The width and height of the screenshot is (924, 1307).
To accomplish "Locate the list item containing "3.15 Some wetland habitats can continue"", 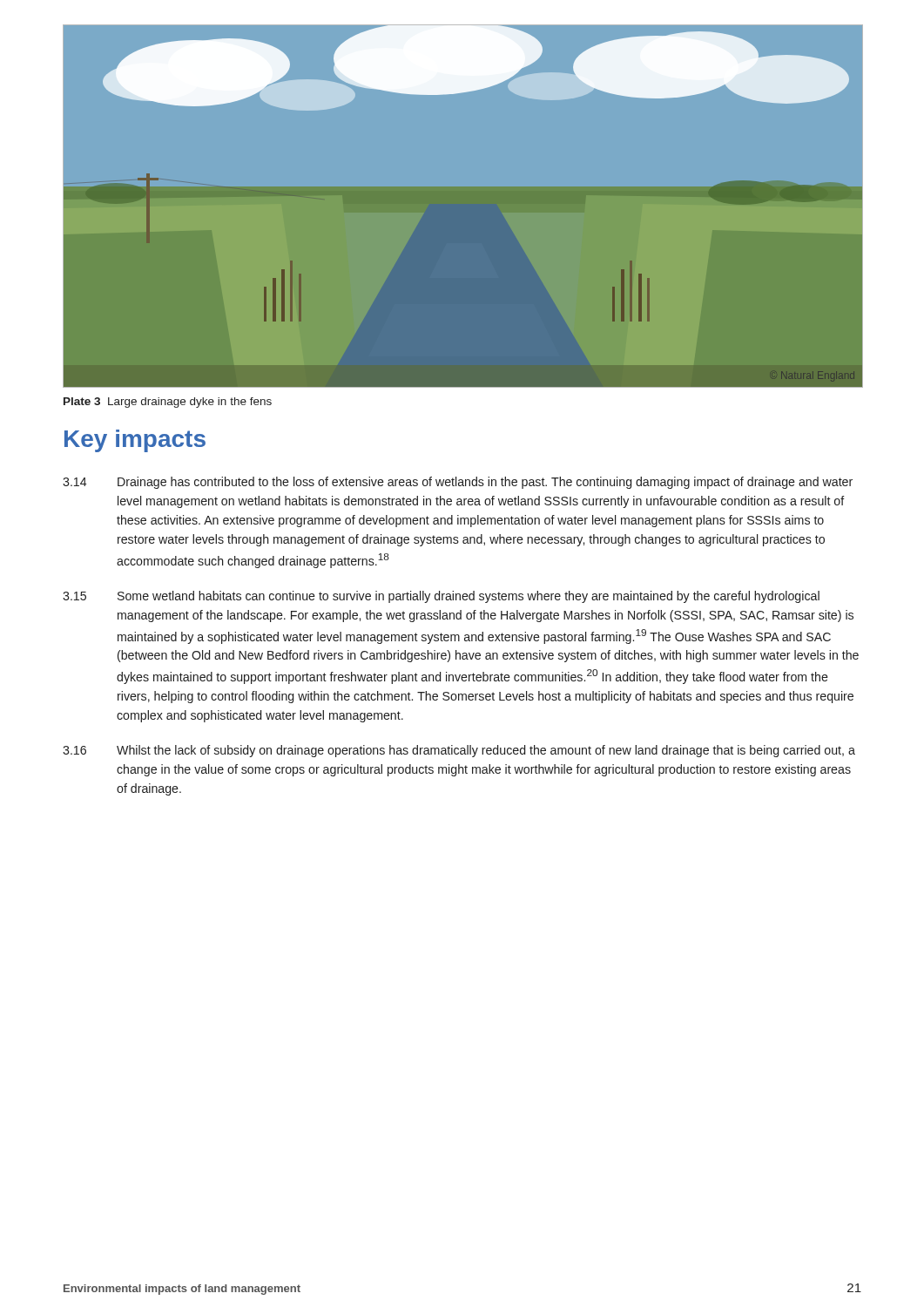I will (x=462, y=656).
